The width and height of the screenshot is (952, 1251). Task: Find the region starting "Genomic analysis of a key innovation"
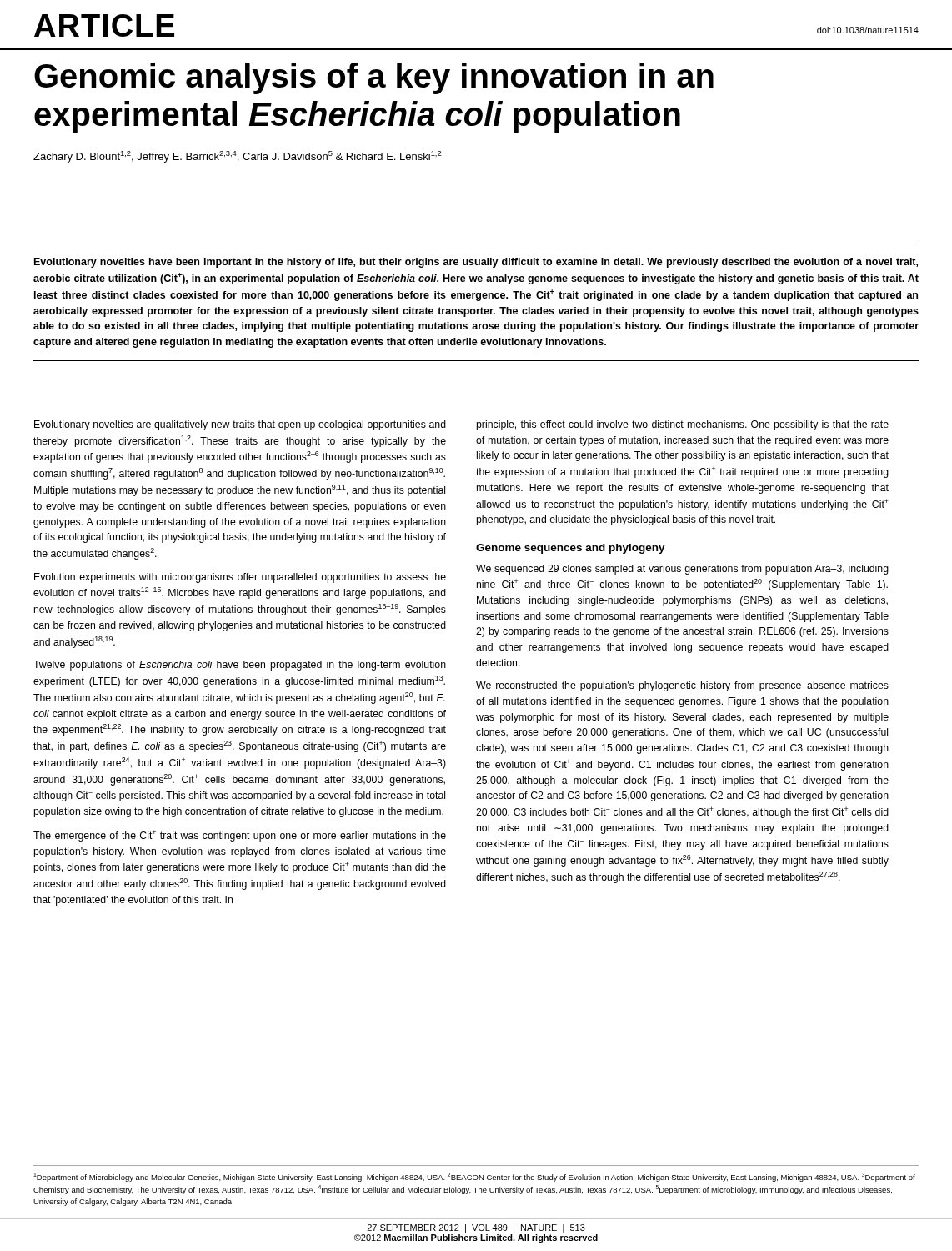[476, 111]
